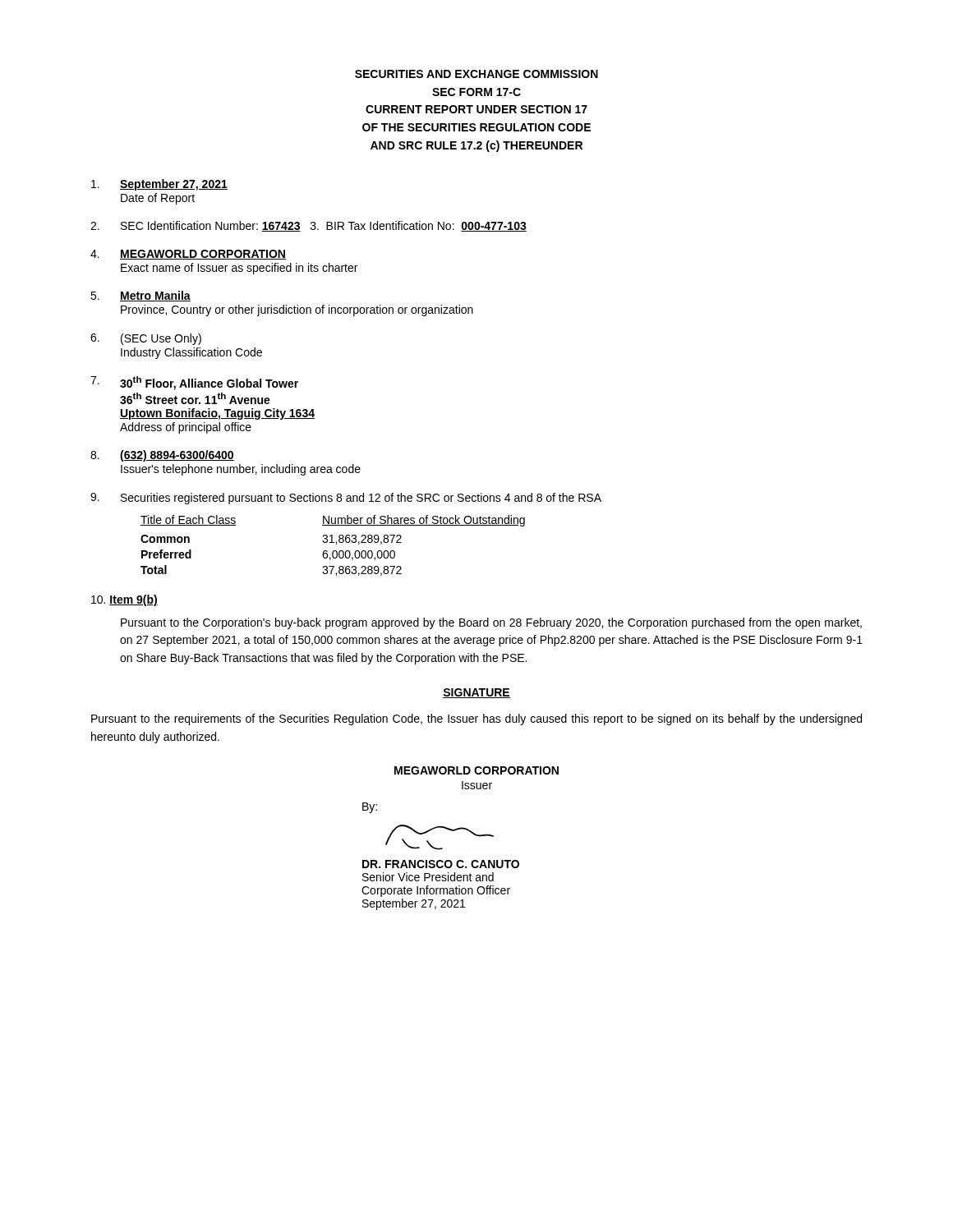
Task: Click the passage that begins "4. MEGAWORLD CORPORATION Exact name of"
Action: click(x=188, y=255)
